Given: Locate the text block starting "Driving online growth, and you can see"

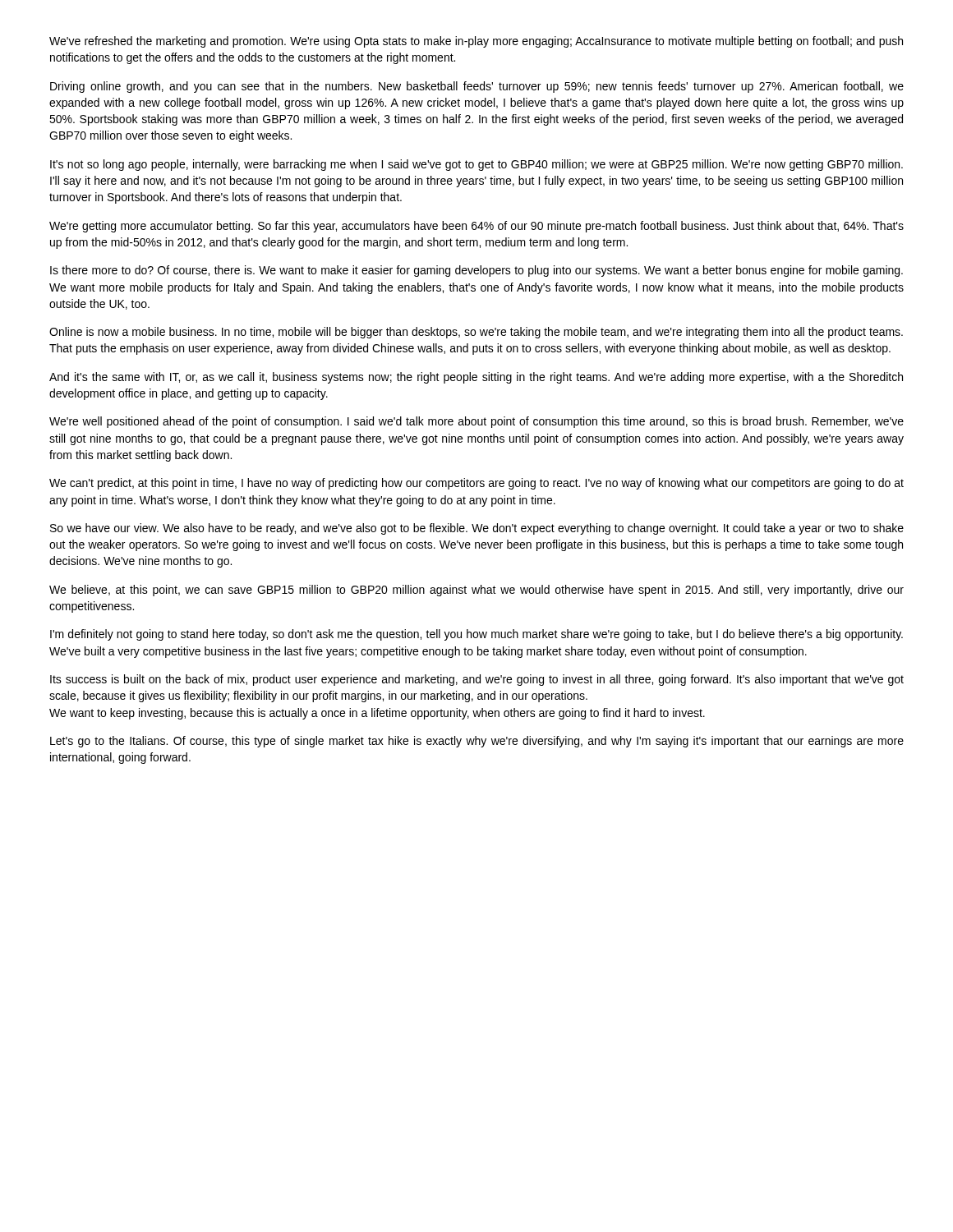Looking at the screenshot, I should [x=476, y=111].
